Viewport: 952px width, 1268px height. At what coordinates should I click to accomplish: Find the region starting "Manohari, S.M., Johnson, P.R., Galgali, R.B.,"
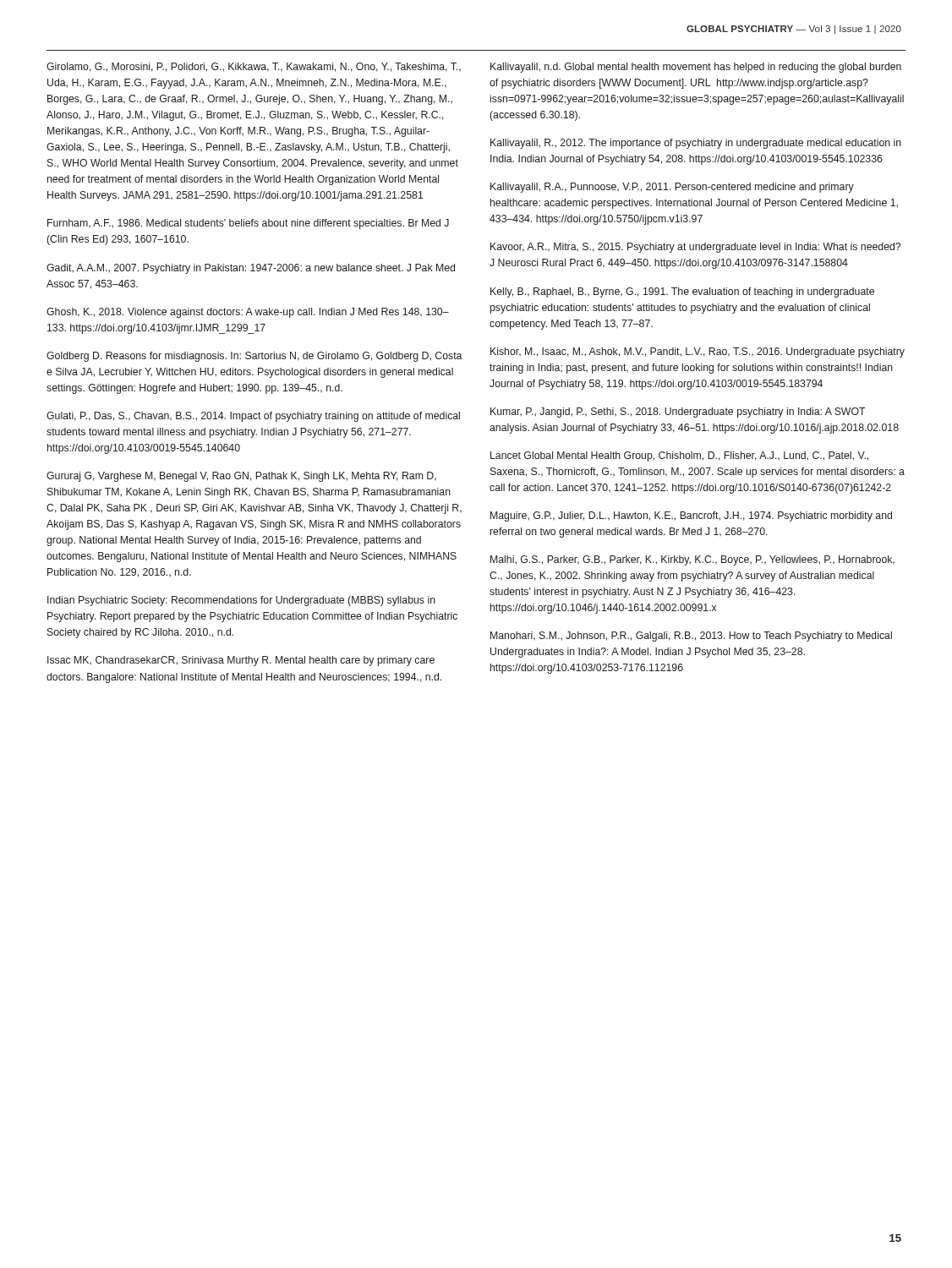[691, 652]
